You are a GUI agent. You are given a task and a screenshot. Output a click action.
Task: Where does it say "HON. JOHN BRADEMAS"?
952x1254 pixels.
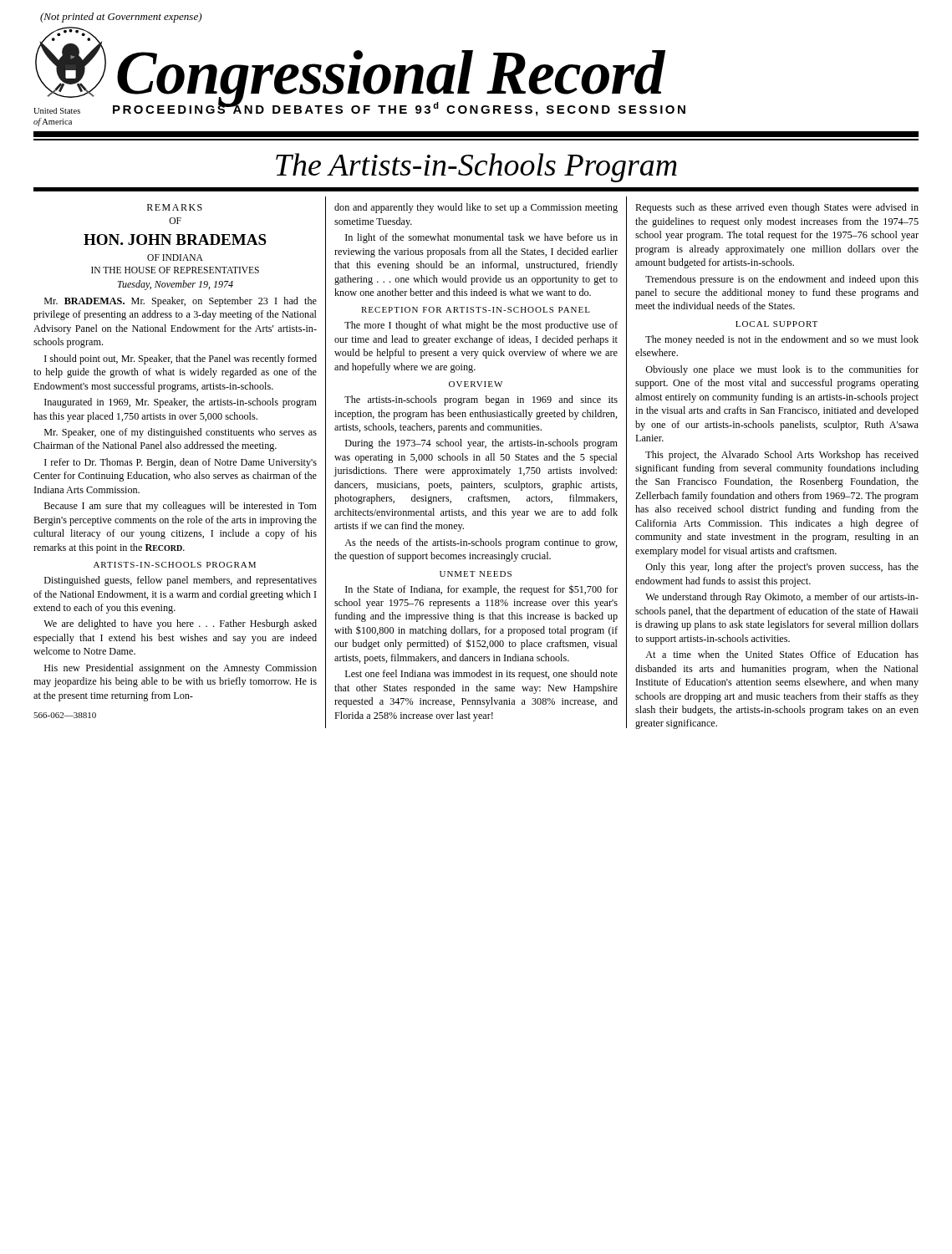175,239
